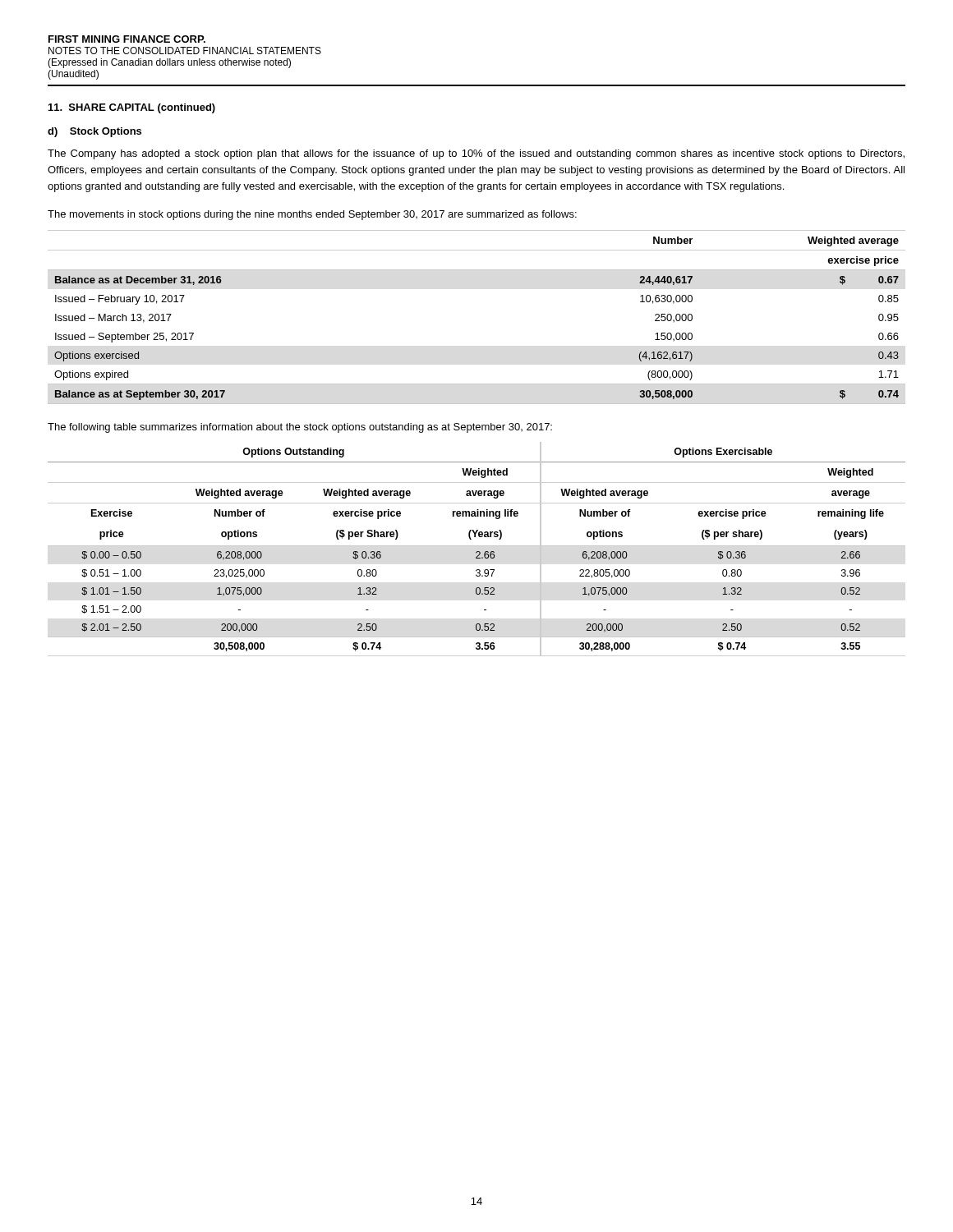953x1232 pixels.
Task: Locate the block starting "The Company has adopted a stock"
Action: point(476,170)
